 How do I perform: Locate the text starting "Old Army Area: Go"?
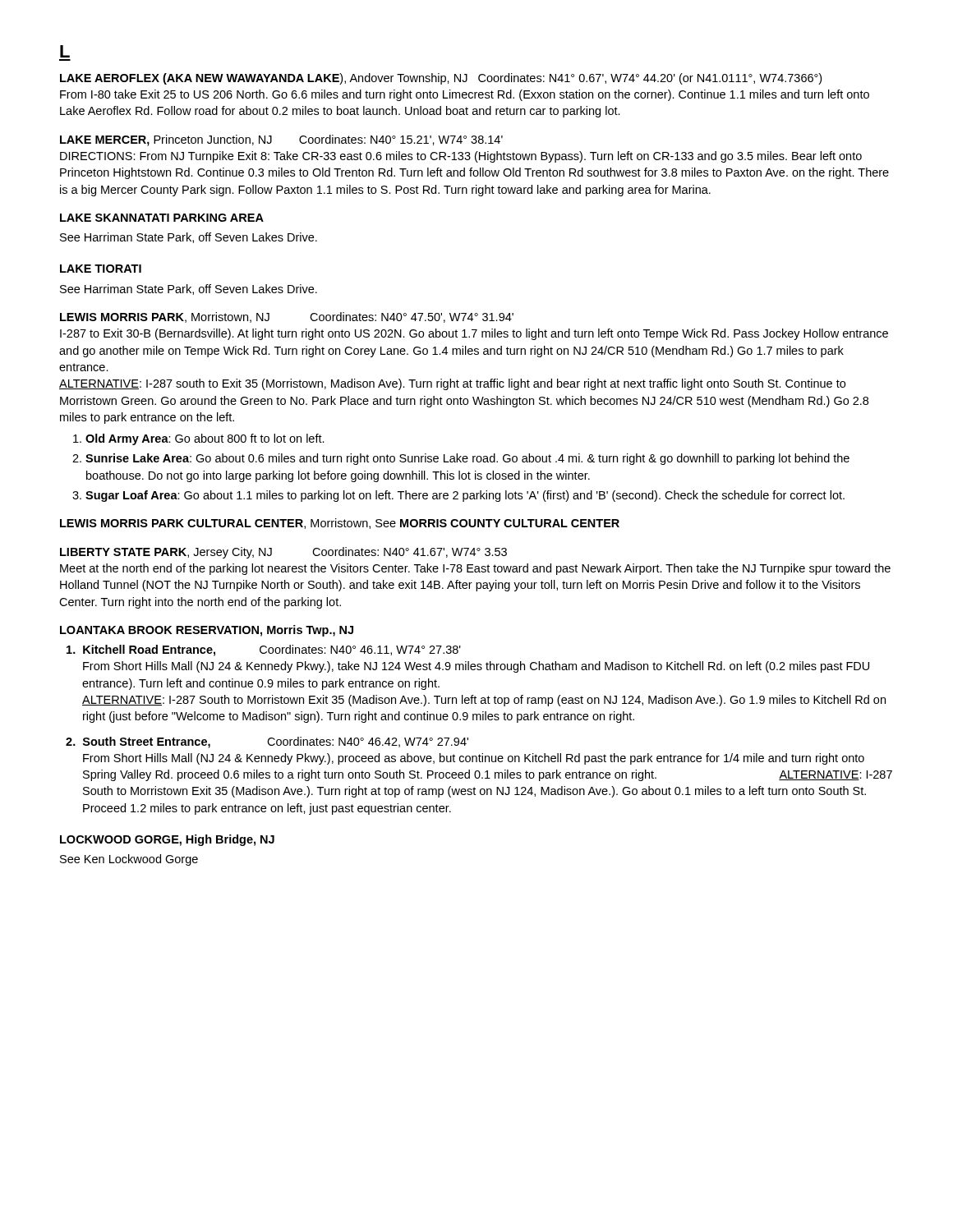(x=205, y=439)
